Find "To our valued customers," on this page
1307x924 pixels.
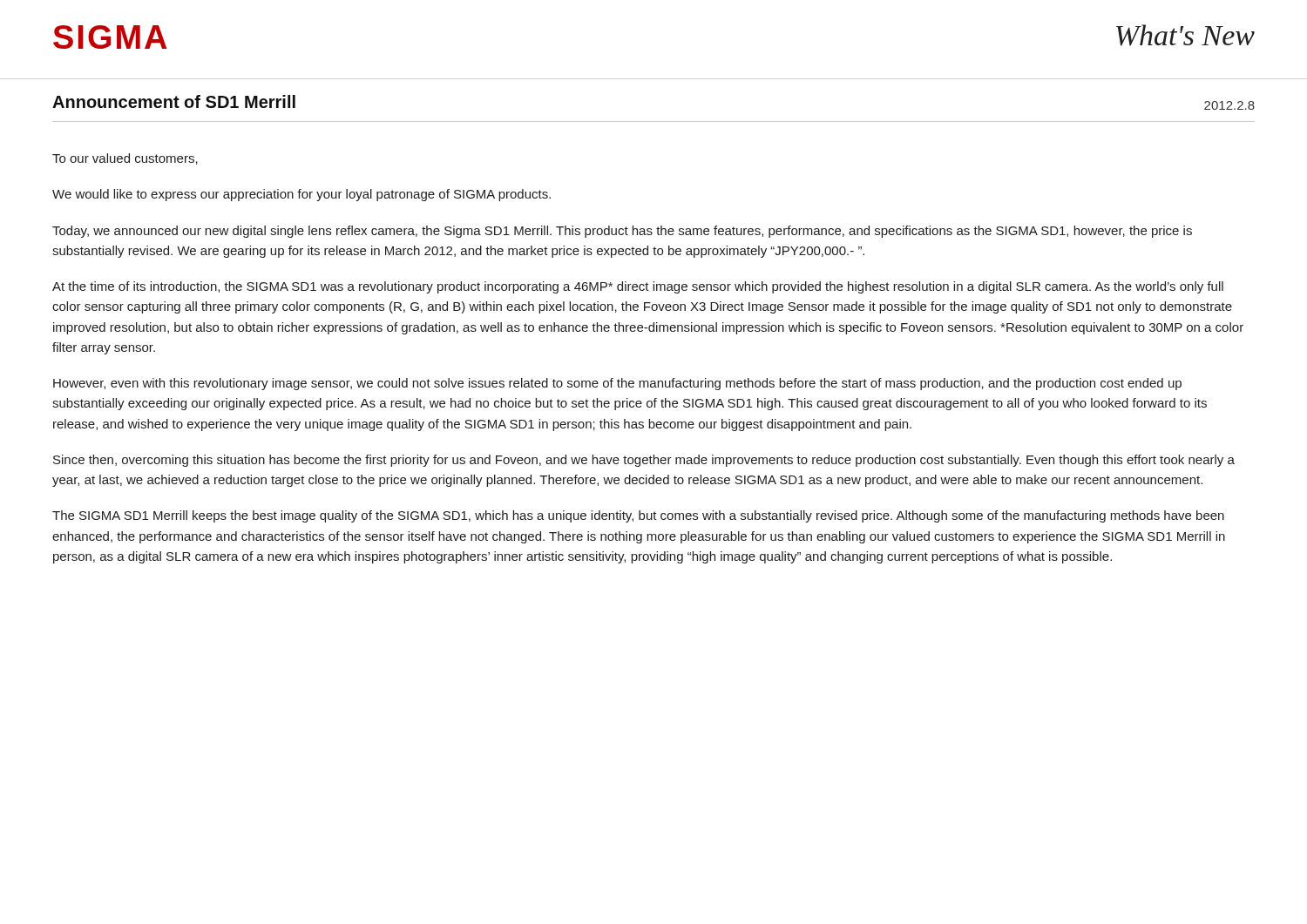pyautogui.click(x=125, y=158)
